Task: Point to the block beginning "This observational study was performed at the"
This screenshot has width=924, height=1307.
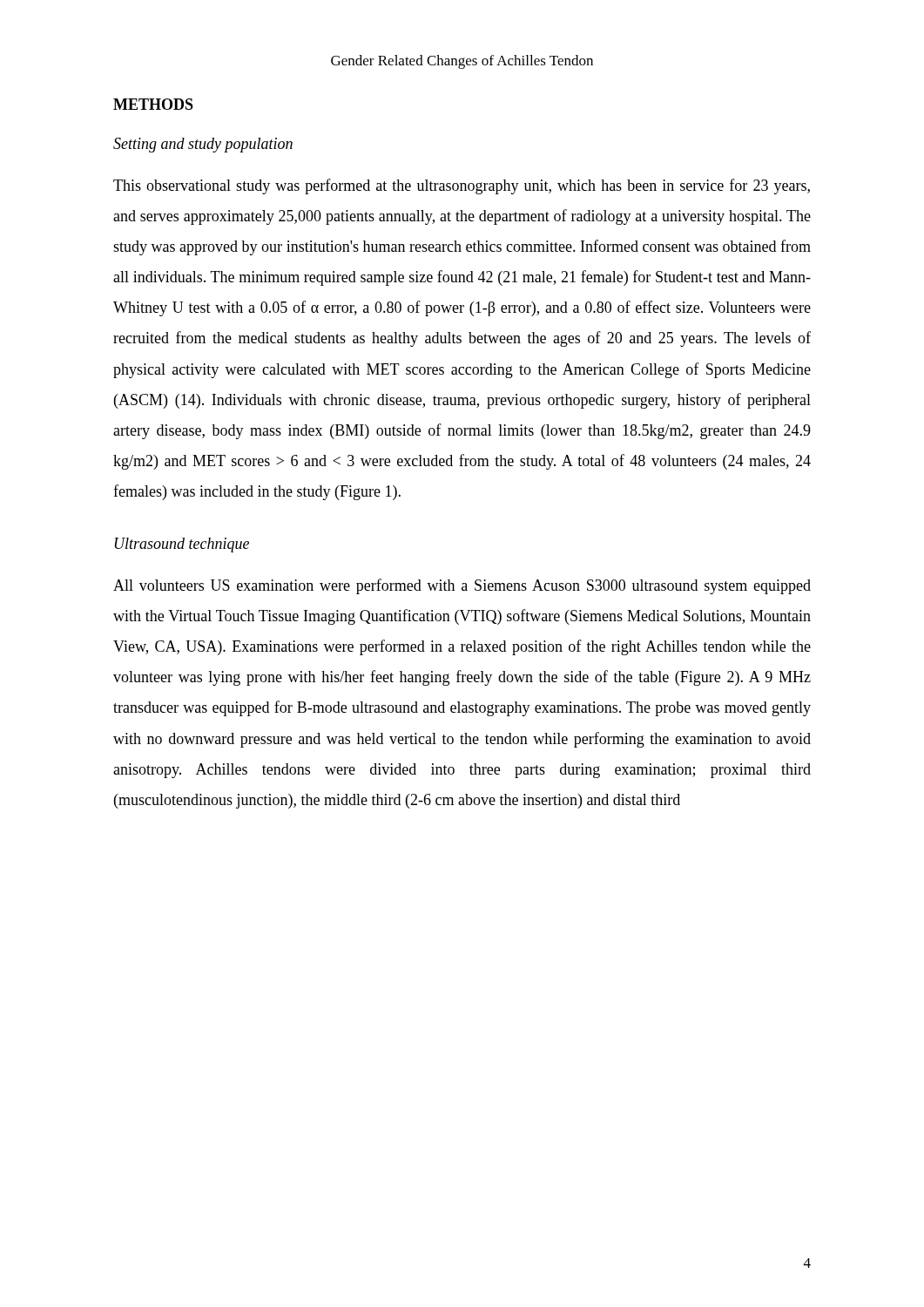Action: (x=462, y=338)
